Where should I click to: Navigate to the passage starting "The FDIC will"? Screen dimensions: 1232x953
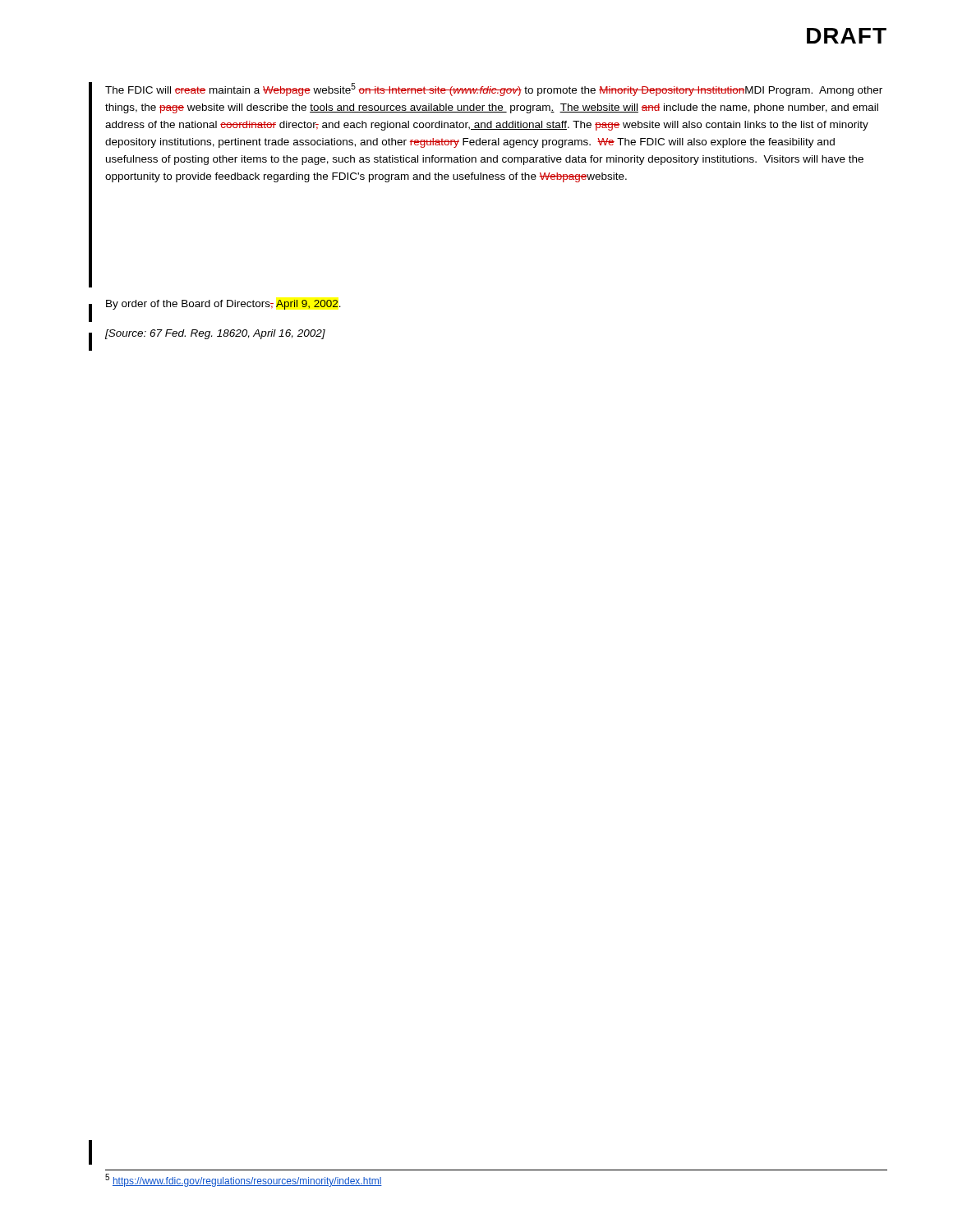point(494,132)
